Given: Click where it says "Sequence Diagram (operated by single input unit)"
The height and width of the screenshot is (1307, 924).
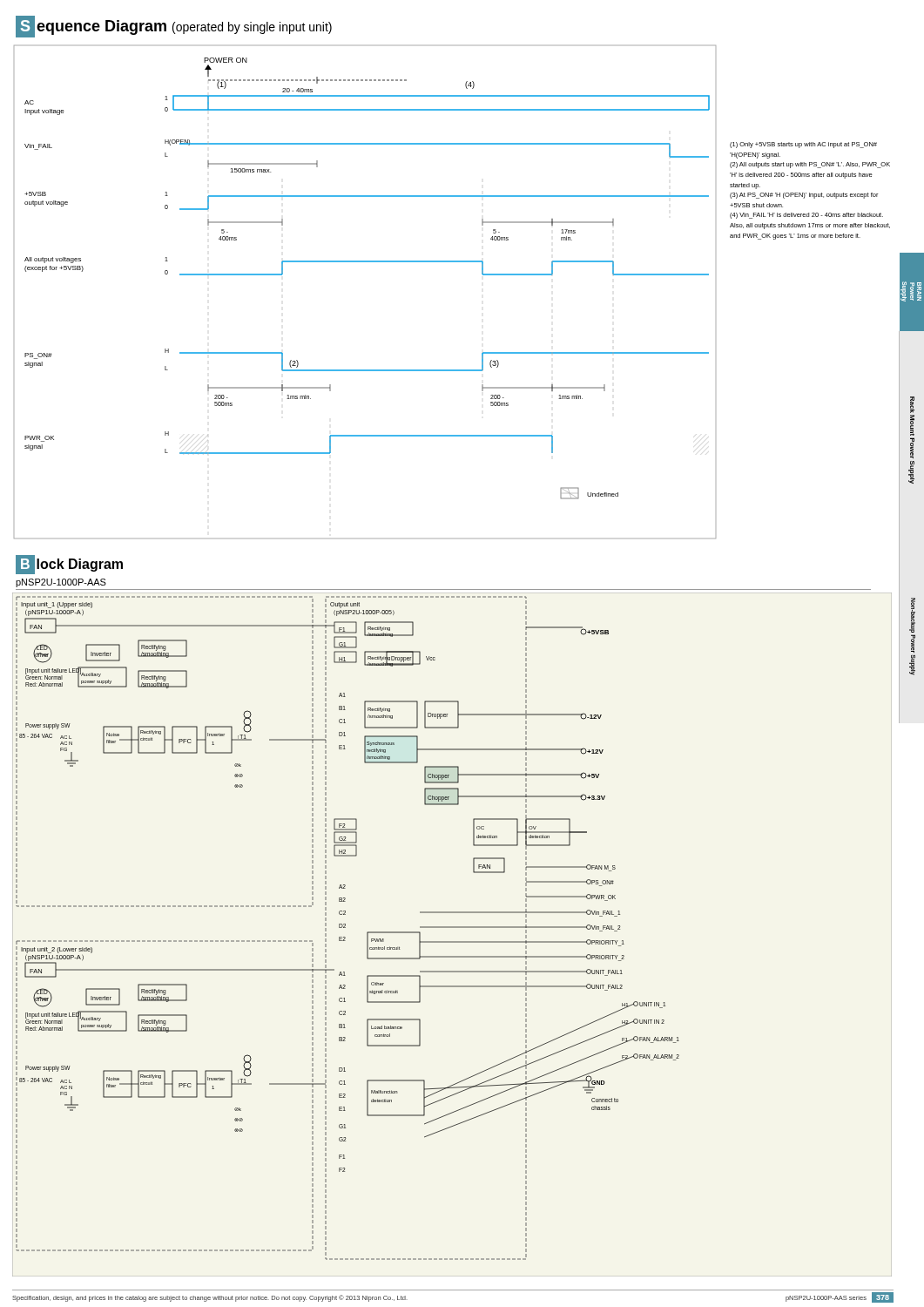Looking at the screenshot, I should point(174,27).
